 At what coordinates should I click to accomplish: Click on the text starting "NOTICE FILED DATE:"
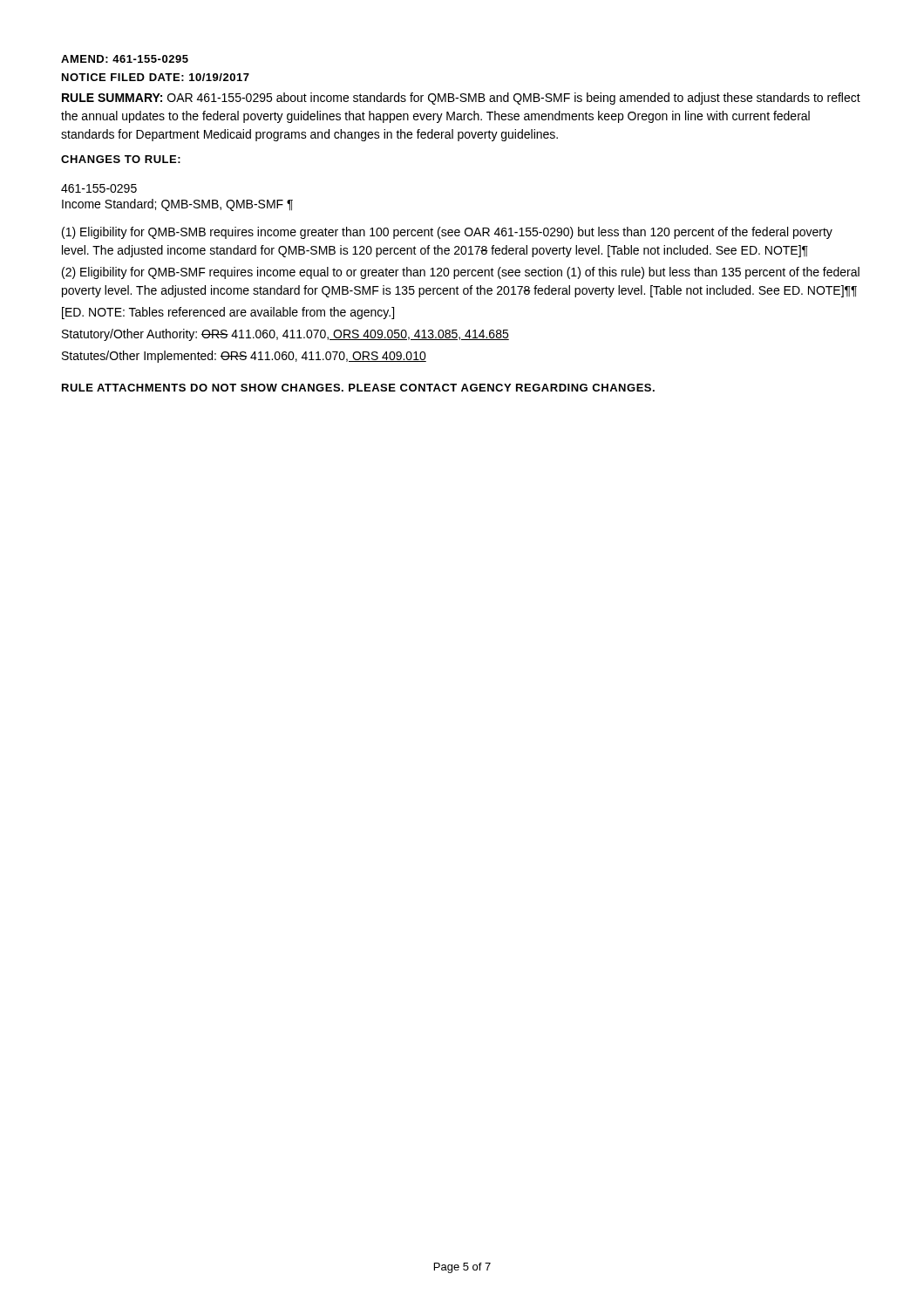[155, 77]
